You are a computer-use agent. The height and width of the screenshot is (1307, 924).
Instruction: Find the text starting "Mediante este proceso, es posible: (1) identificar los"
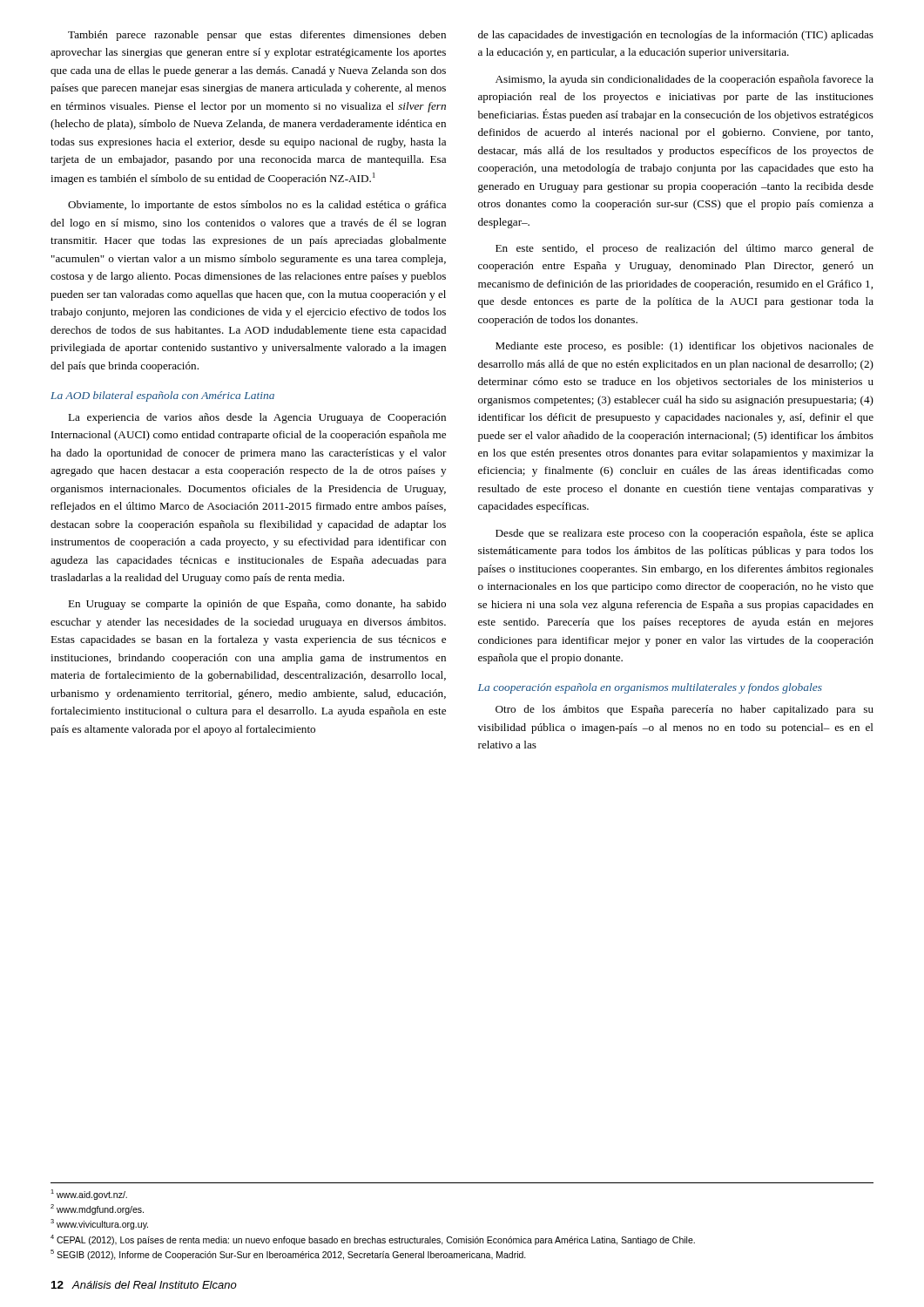pos(676,427)
